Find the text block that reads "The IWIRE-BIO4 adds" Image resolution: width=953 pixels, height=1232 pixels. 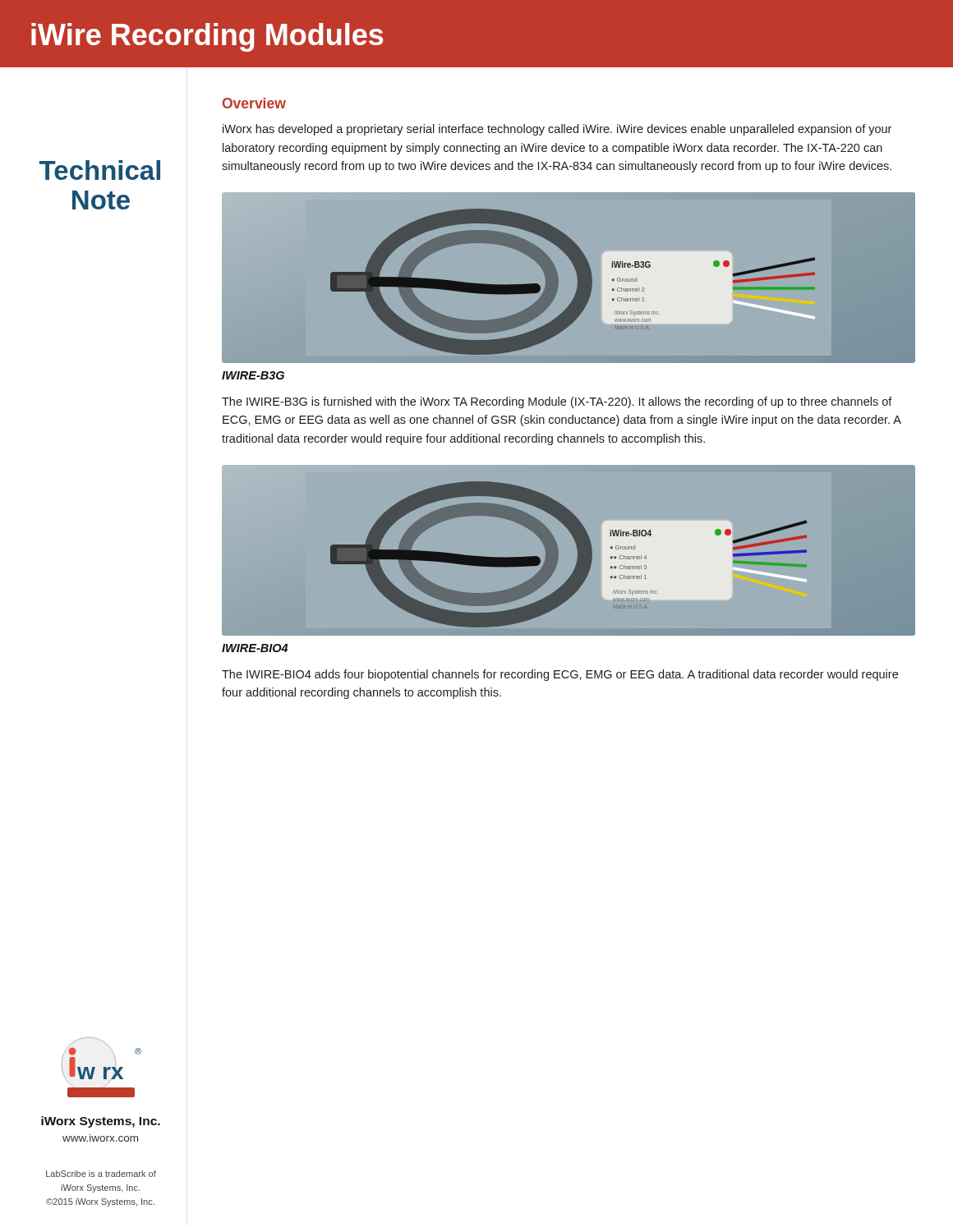(560, 683)
